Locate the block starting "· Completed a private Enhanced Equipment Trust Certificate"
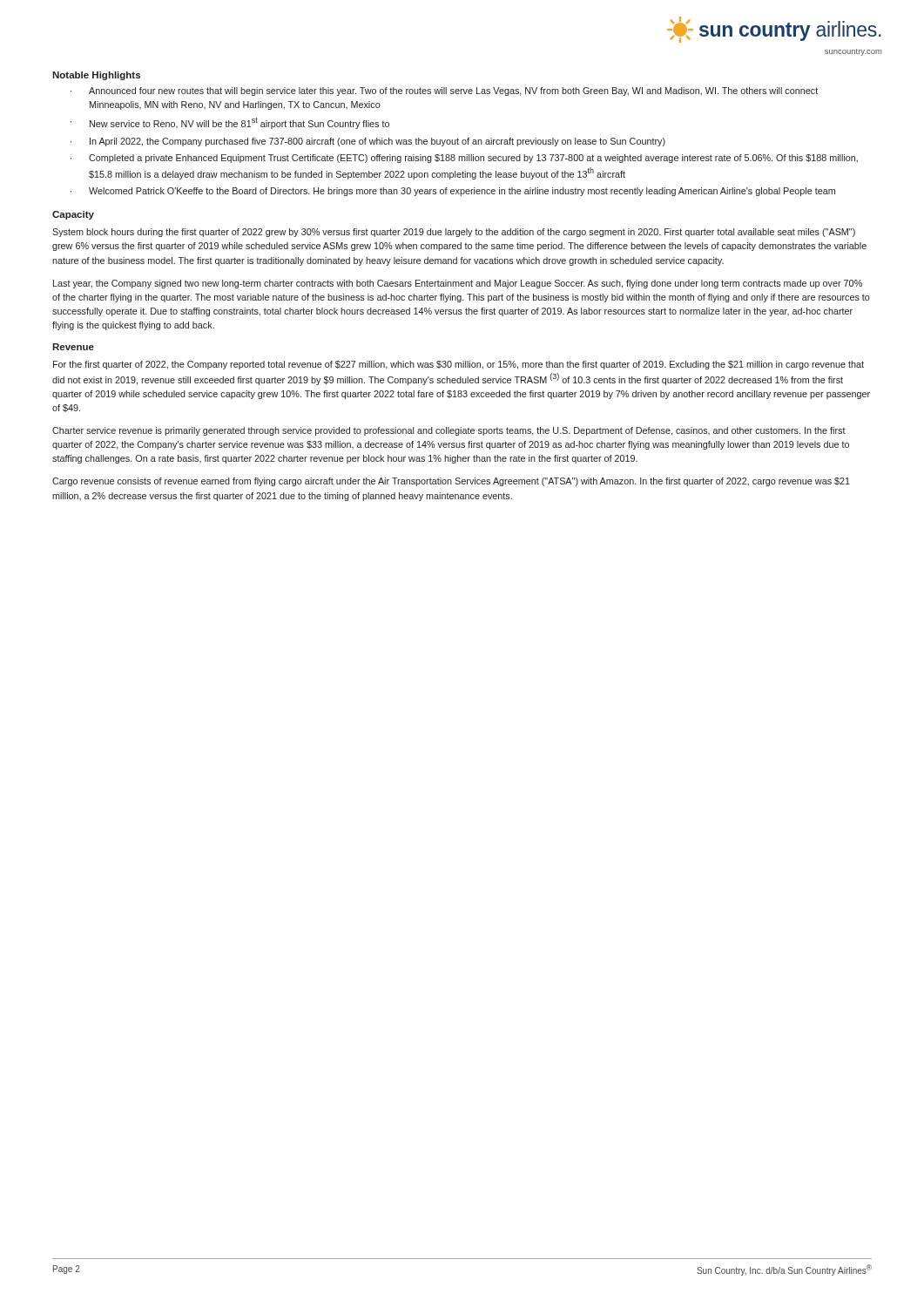 471,167
